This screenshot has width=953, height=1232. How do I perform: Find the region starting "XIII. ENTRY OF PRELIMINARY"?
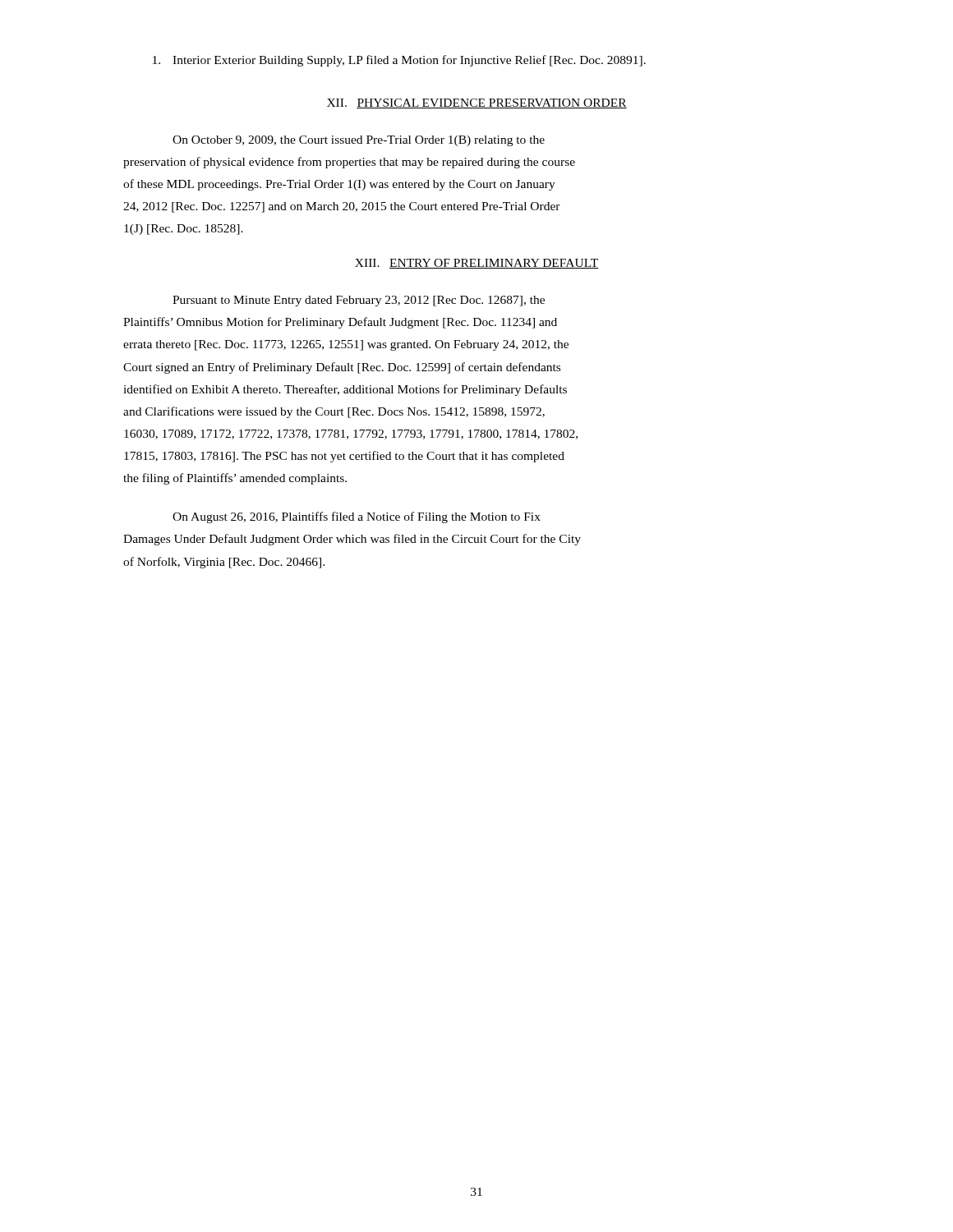476,263
